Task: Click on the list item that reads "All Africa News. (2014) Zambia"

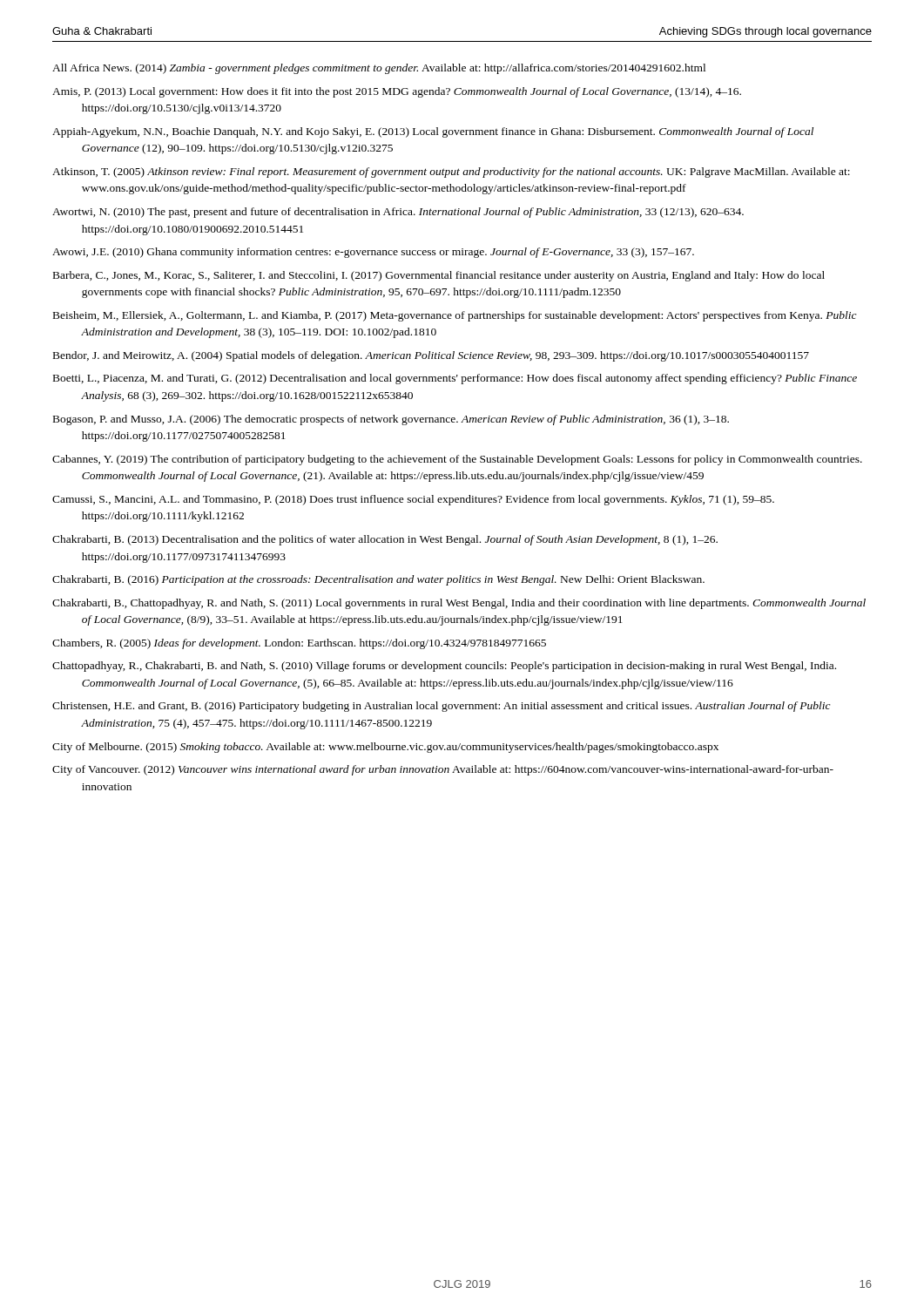Action: [x=379, y=68]
